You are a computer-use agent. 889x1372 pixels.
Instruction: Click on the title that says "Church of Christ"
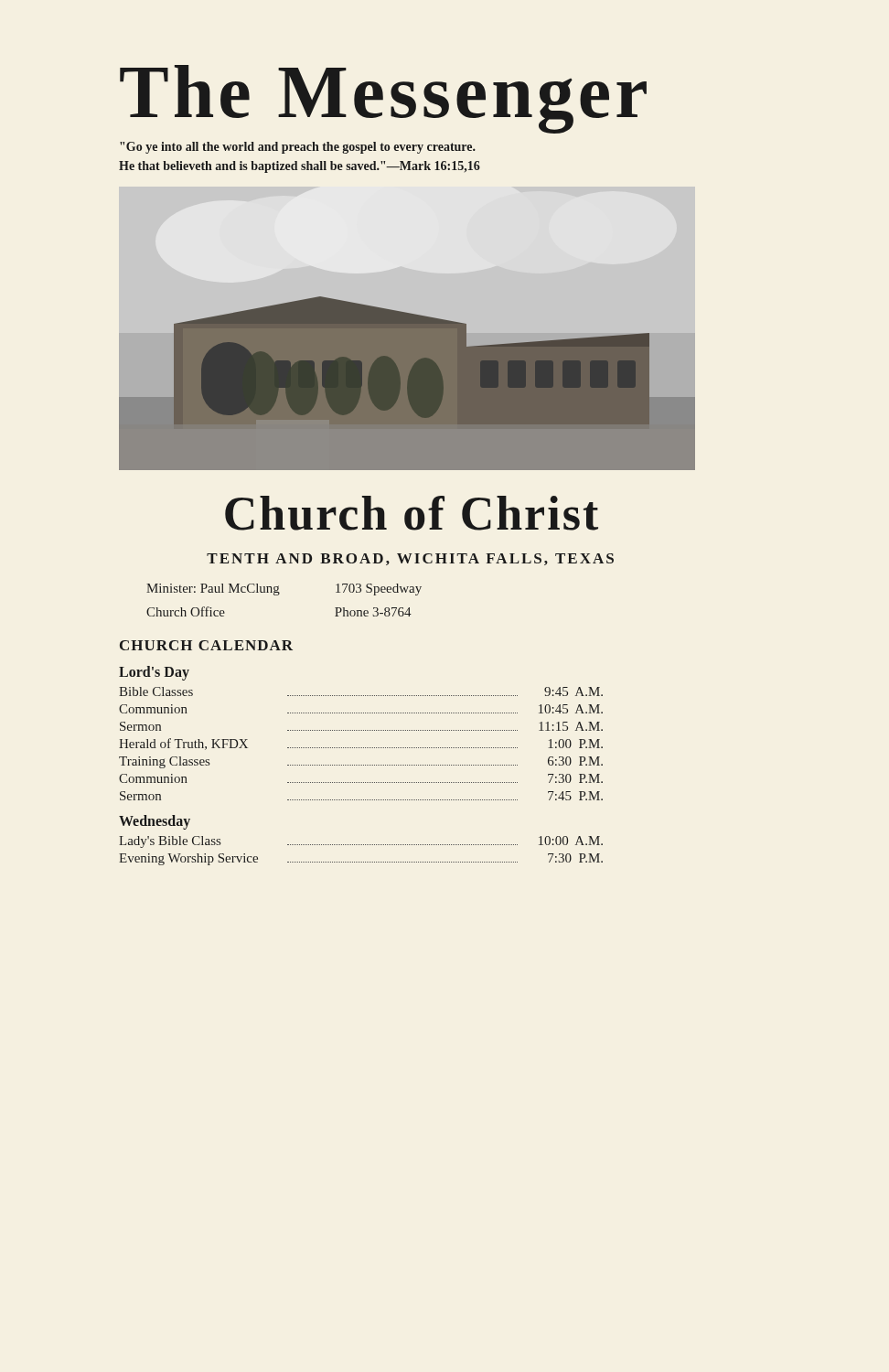point(412,514)
